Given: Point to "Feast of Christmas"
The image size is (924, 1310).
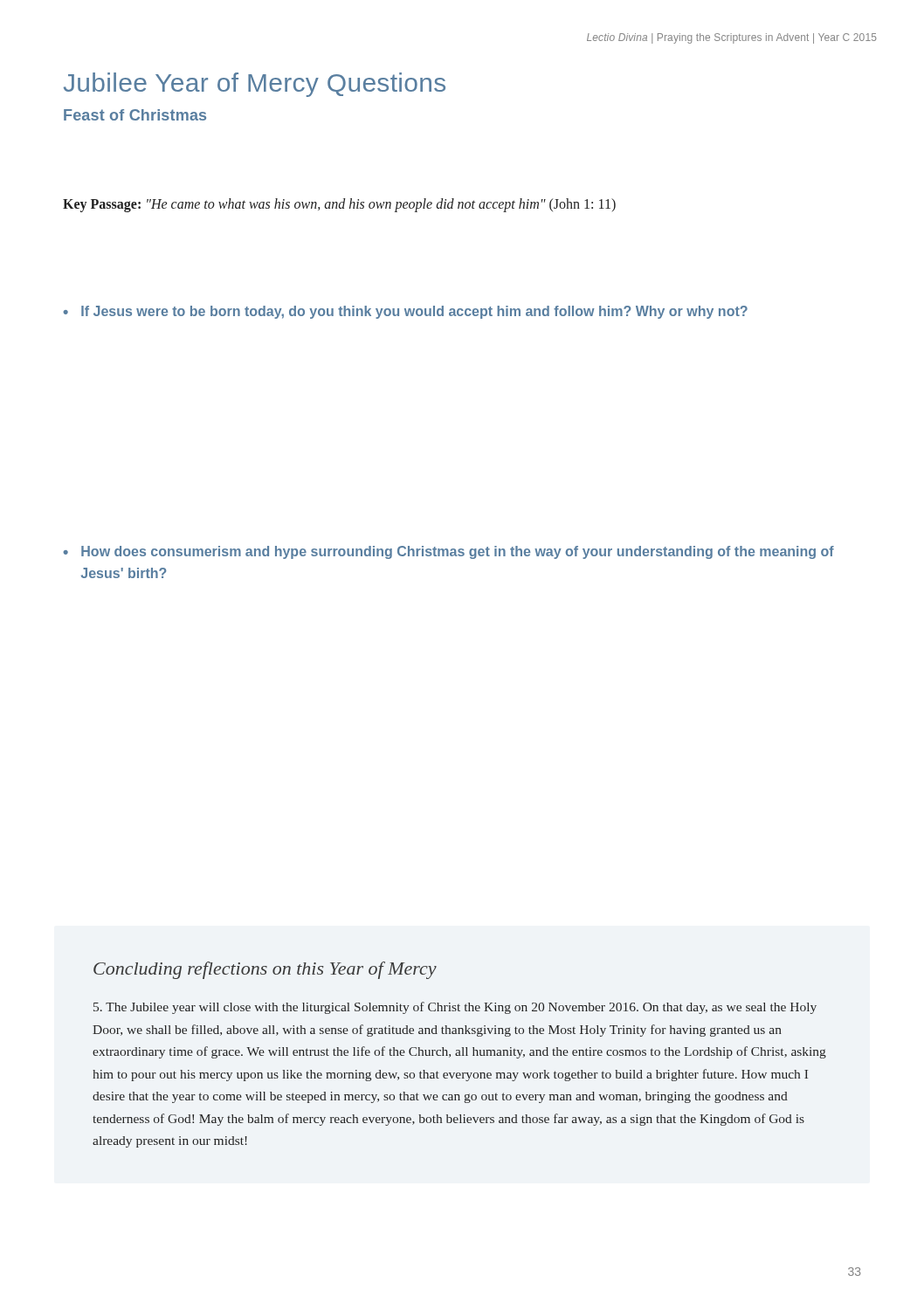Looking at the screenshot, I should click(x=135, y=115).
